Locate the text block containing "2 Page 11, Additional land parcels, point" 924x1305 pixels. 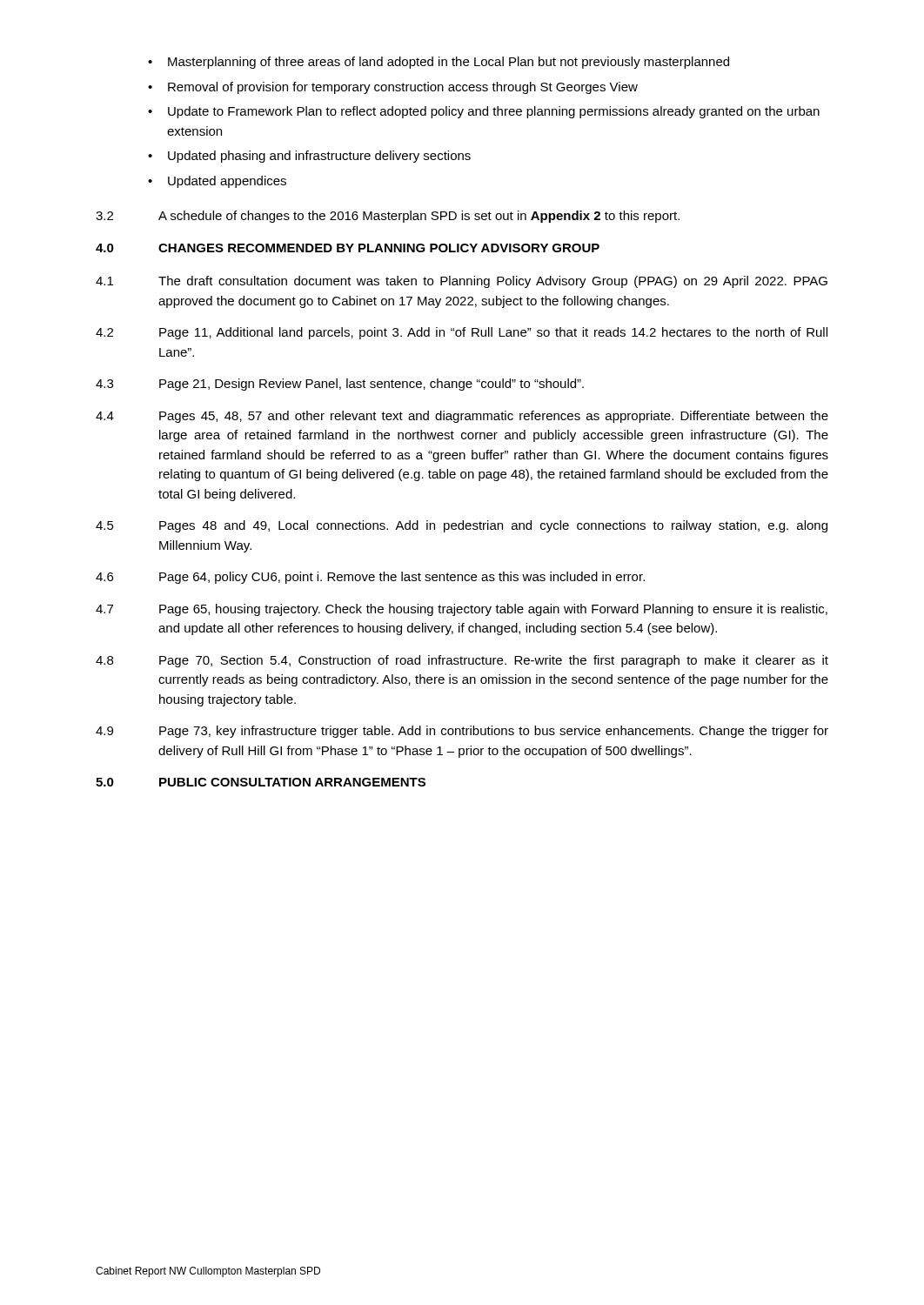(462, 342)
